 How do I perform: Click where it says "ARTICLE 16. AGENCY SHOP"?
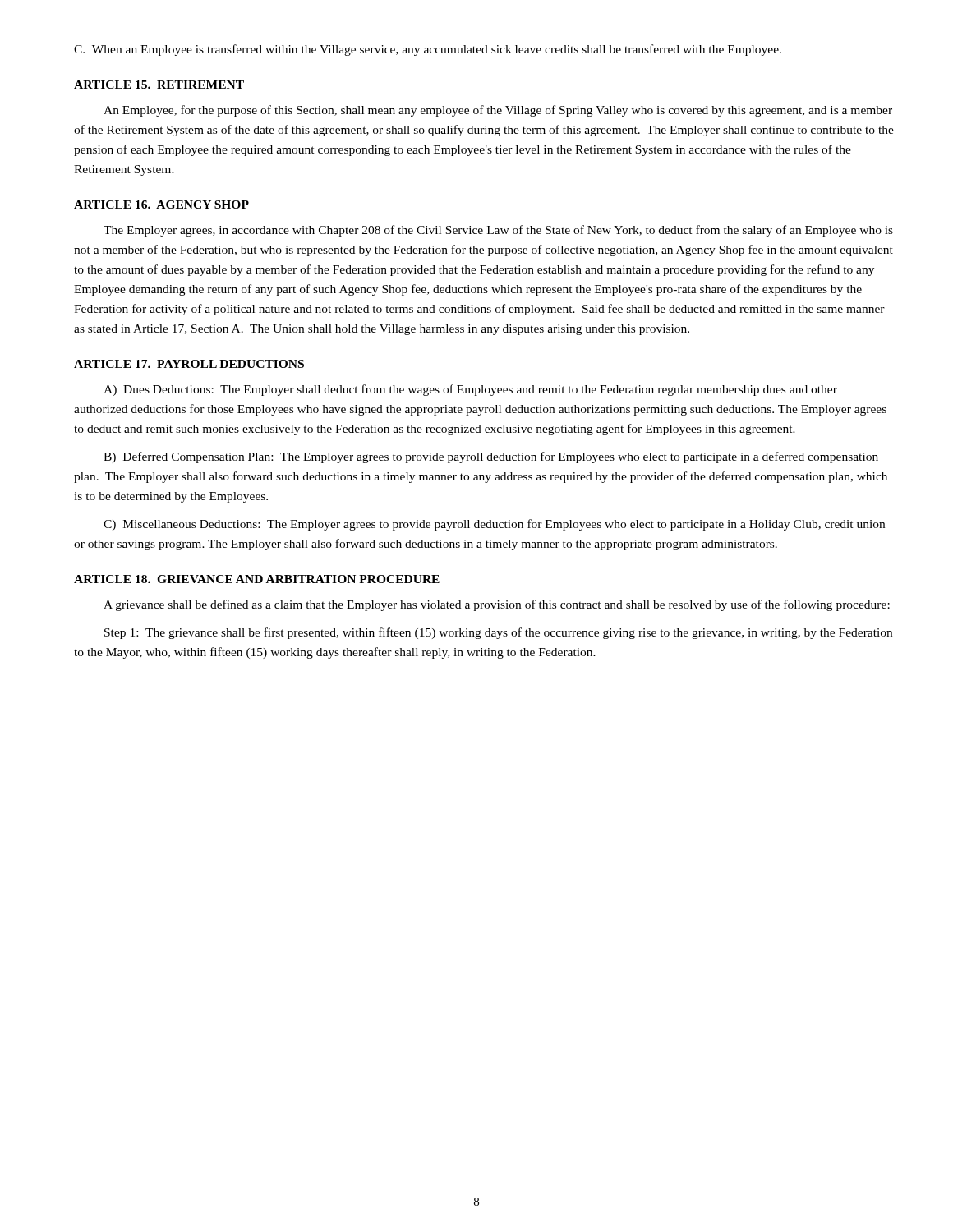point(161,204)
